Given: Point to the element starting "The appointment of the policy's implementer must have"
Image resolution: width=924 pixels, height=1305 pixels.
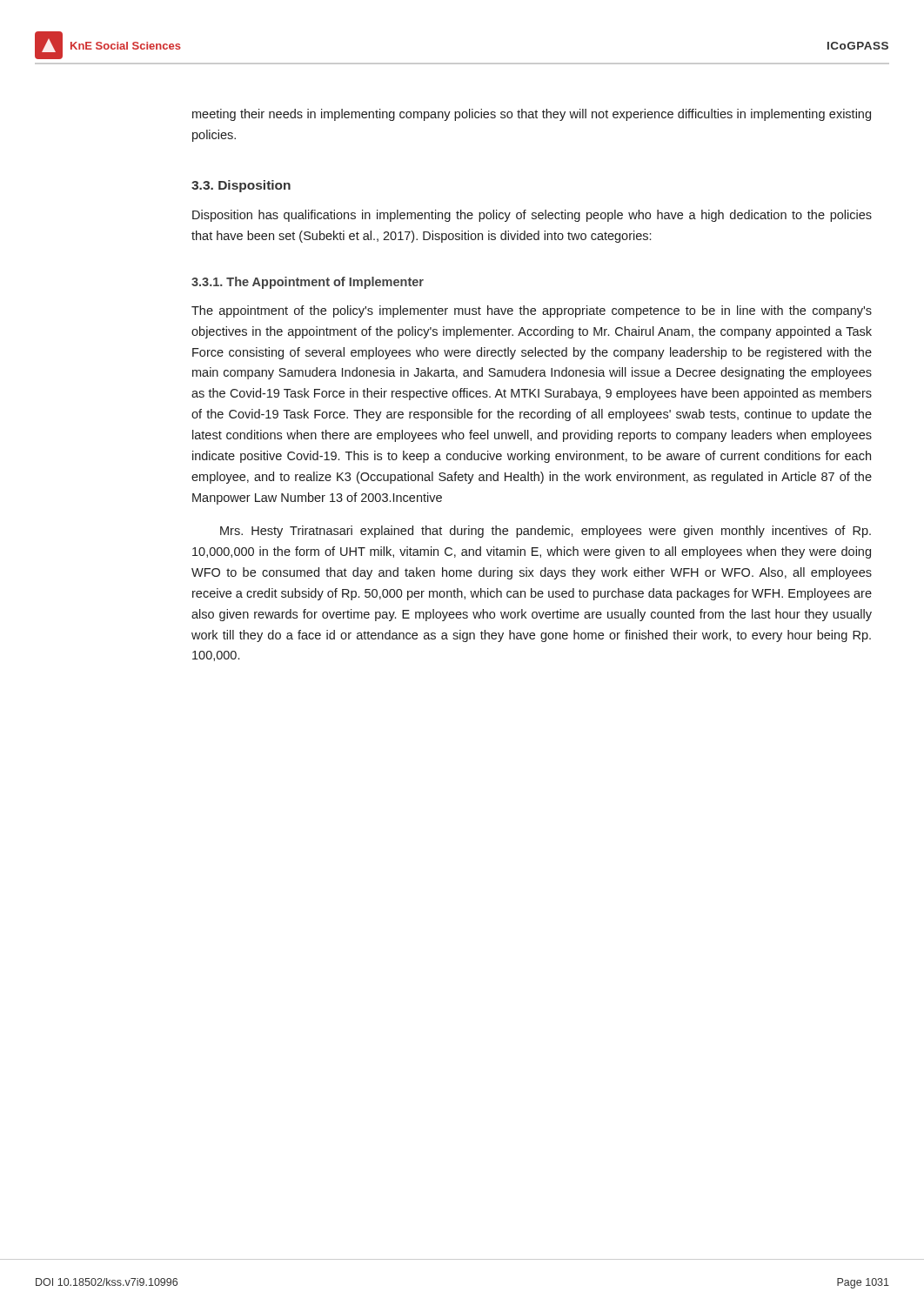Looking at the screenshot, I should pyautogui.click(x=532, y=404).
